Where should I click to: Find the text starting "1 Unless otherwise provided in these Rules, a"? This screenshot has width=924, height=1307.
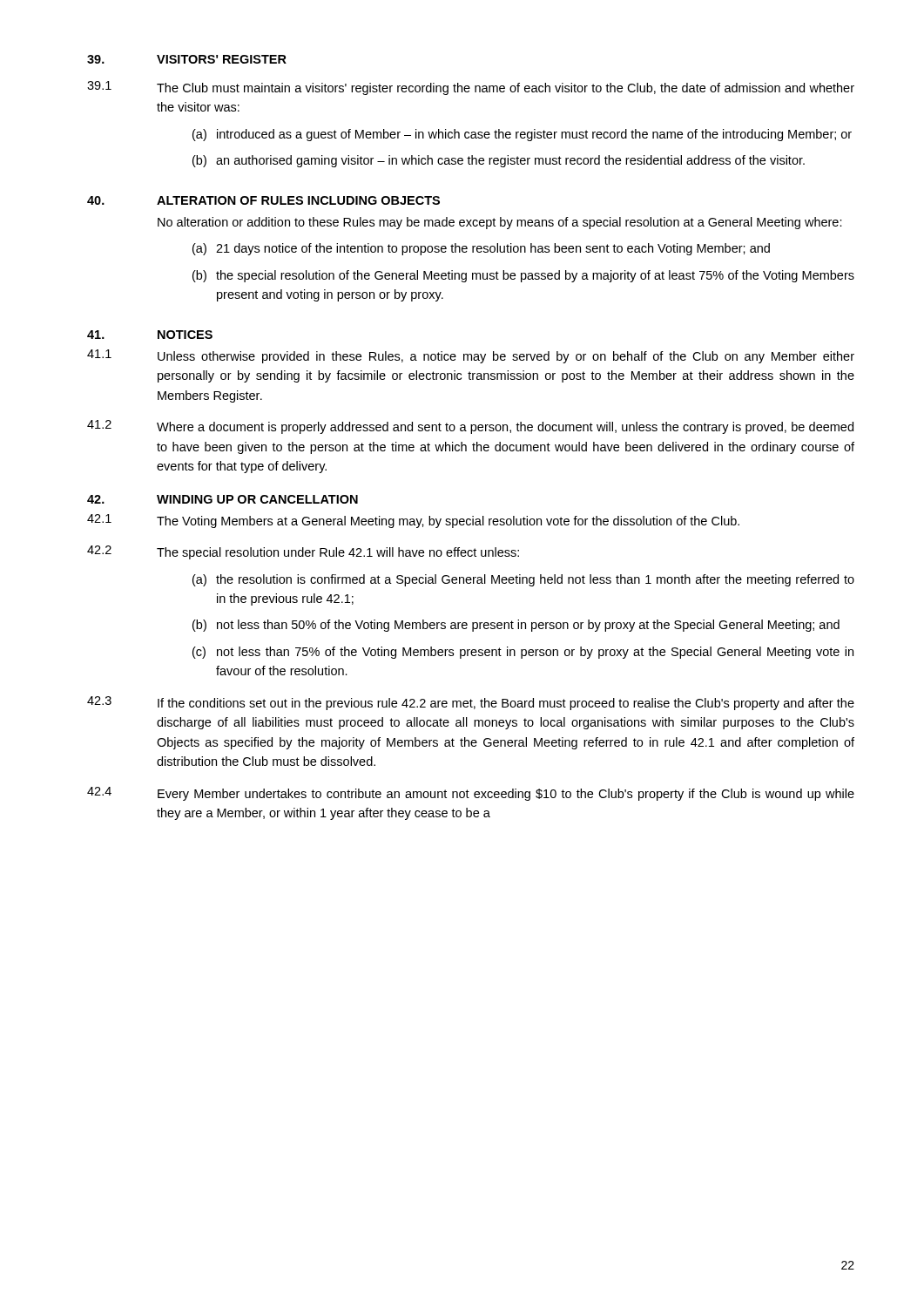pos(471,376)
